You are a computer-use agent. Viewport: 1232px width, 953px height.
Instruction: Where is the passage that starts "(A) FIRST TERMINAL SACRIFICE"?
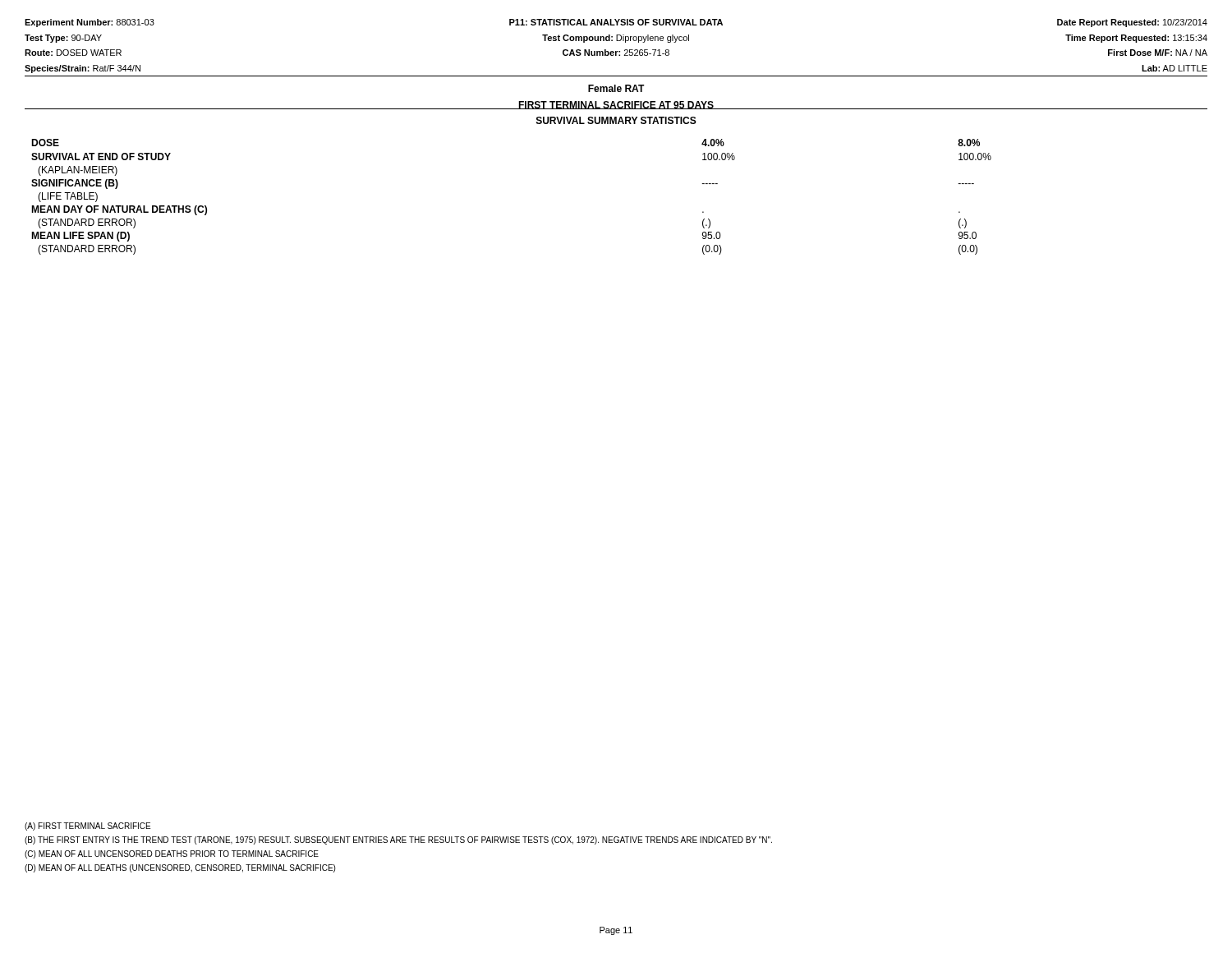tap(399, 847)
